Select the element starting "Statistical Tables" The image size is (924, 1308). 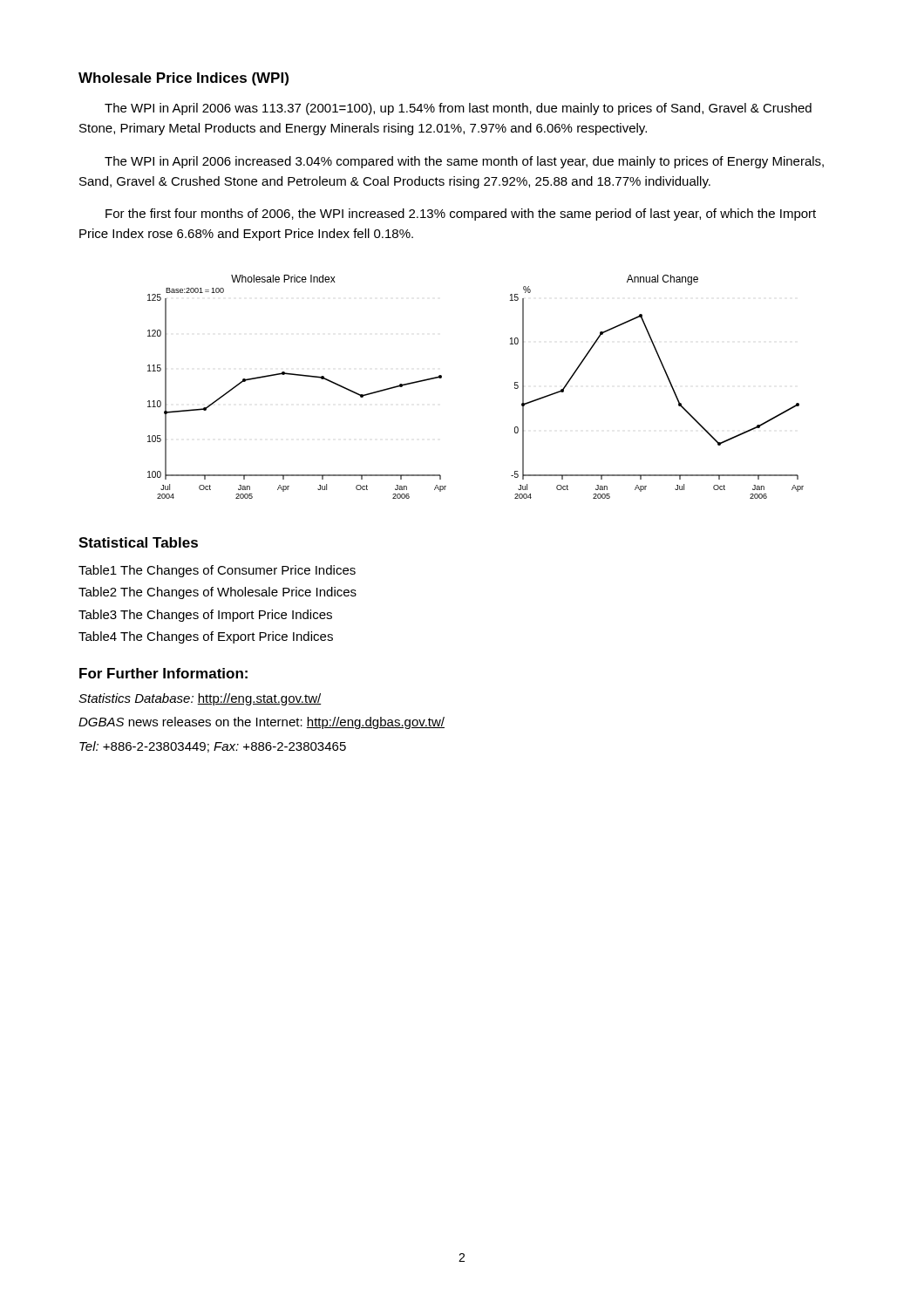[138, 542]
